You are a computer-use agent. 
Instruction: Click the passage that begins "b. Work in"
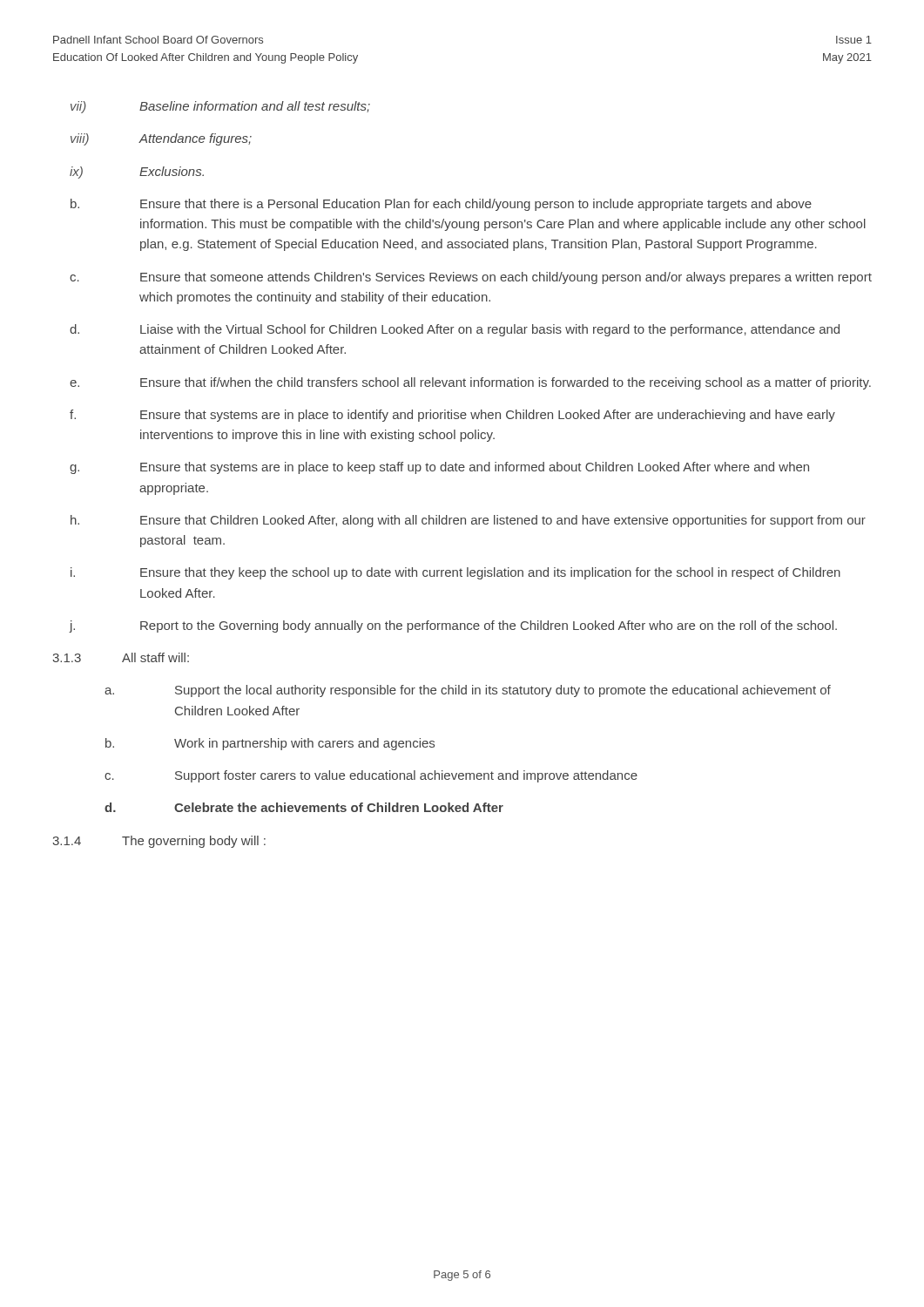pos(270,744)
